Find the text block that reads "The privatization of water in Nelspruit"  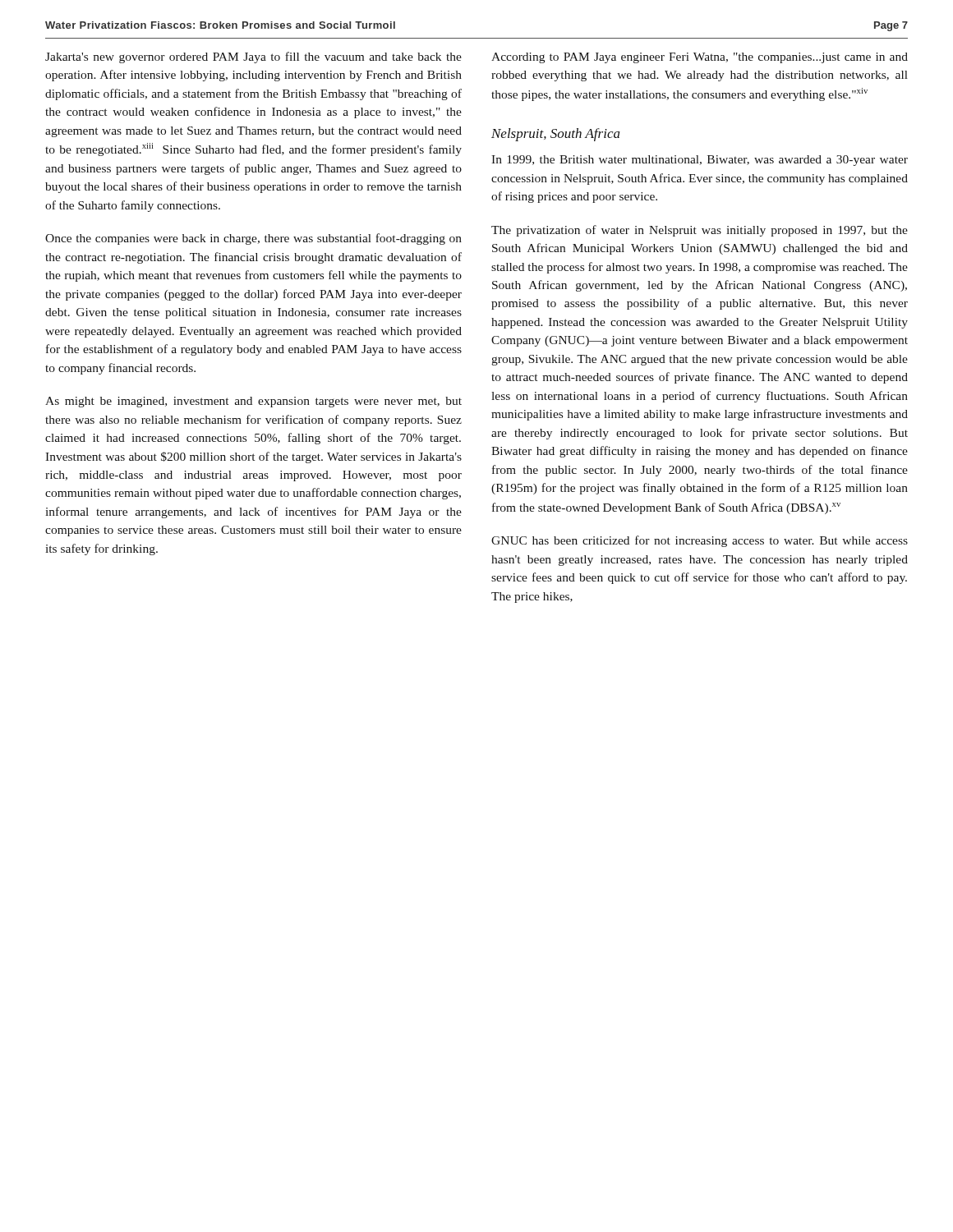(x=700, y=369)
